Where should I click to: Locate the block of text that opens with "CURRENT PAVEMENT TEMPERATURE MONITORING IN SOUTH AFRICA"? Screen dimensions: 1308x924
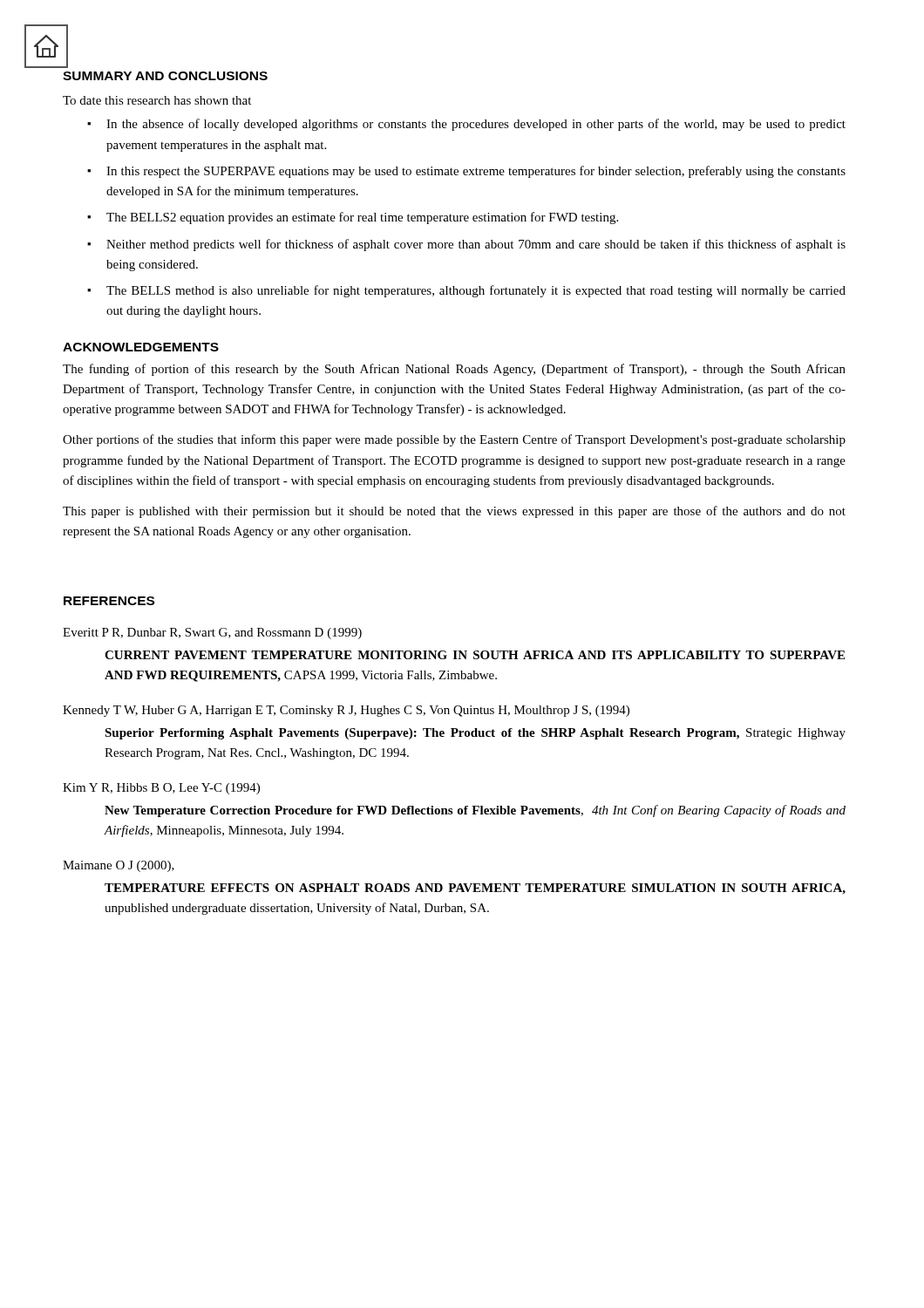475,665
